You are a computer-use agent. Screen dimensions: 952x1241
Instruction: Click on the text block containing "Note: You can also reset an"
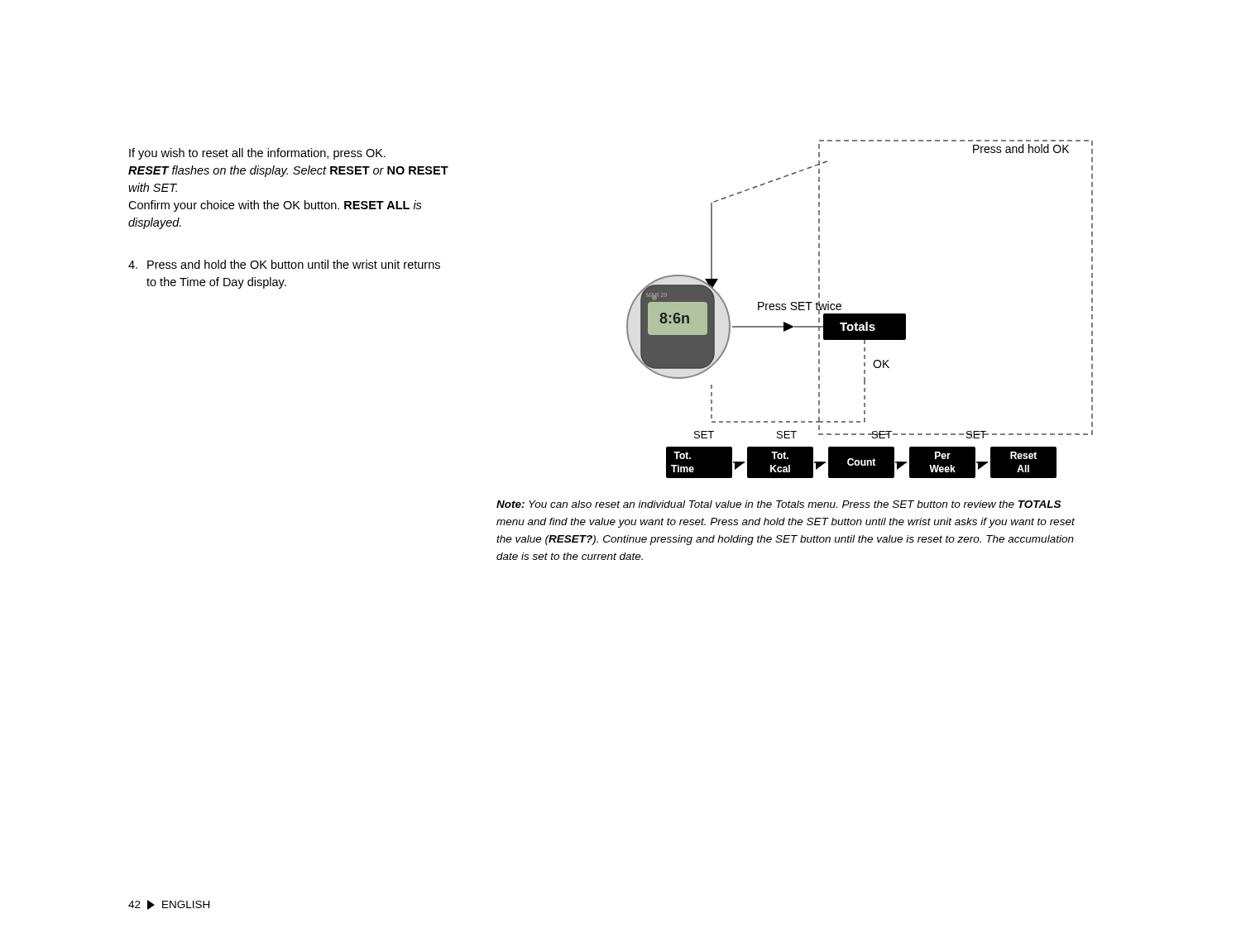pos(785,530)
